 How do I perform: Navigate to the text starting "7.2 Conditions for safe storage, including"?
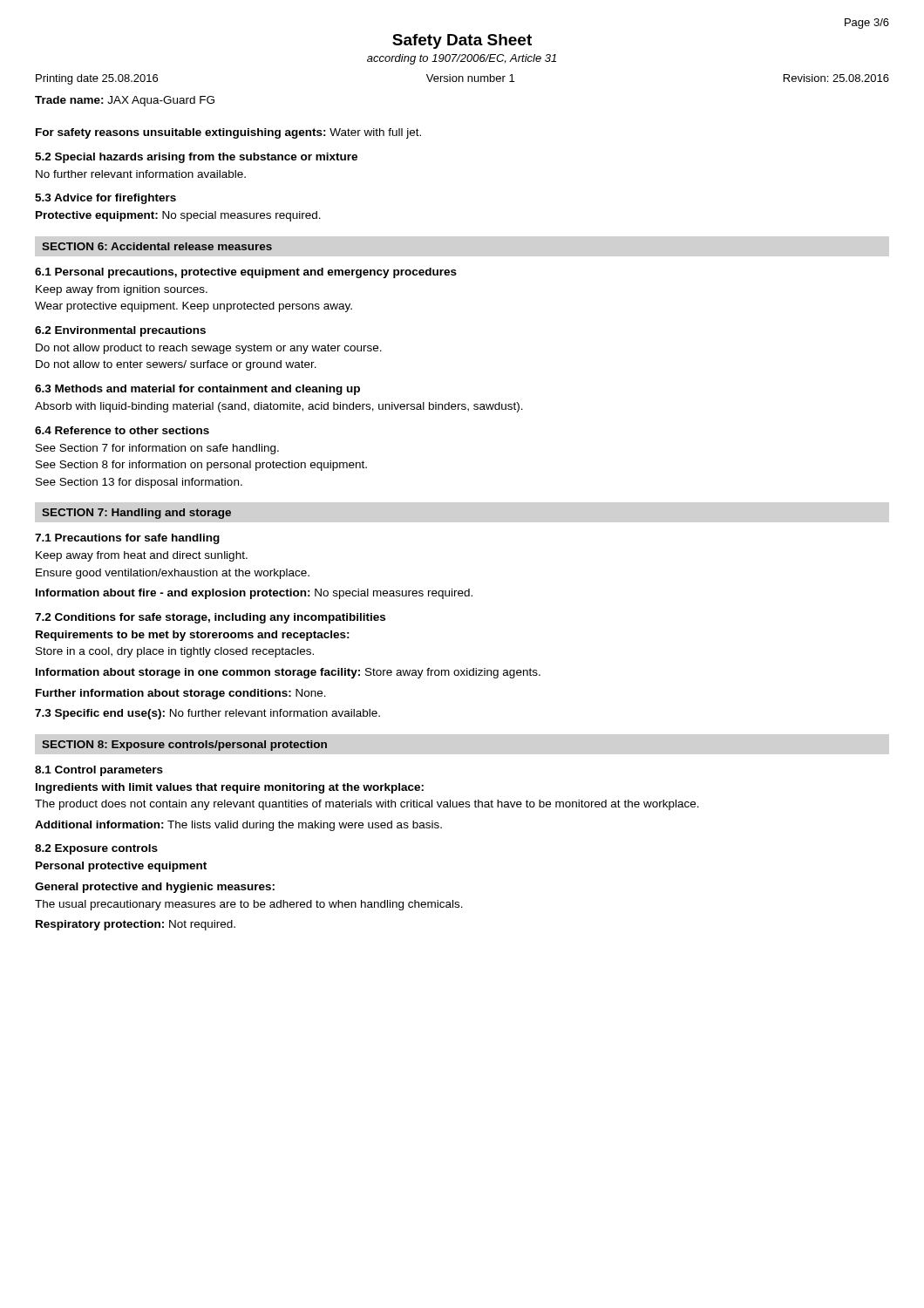point(210,617)
